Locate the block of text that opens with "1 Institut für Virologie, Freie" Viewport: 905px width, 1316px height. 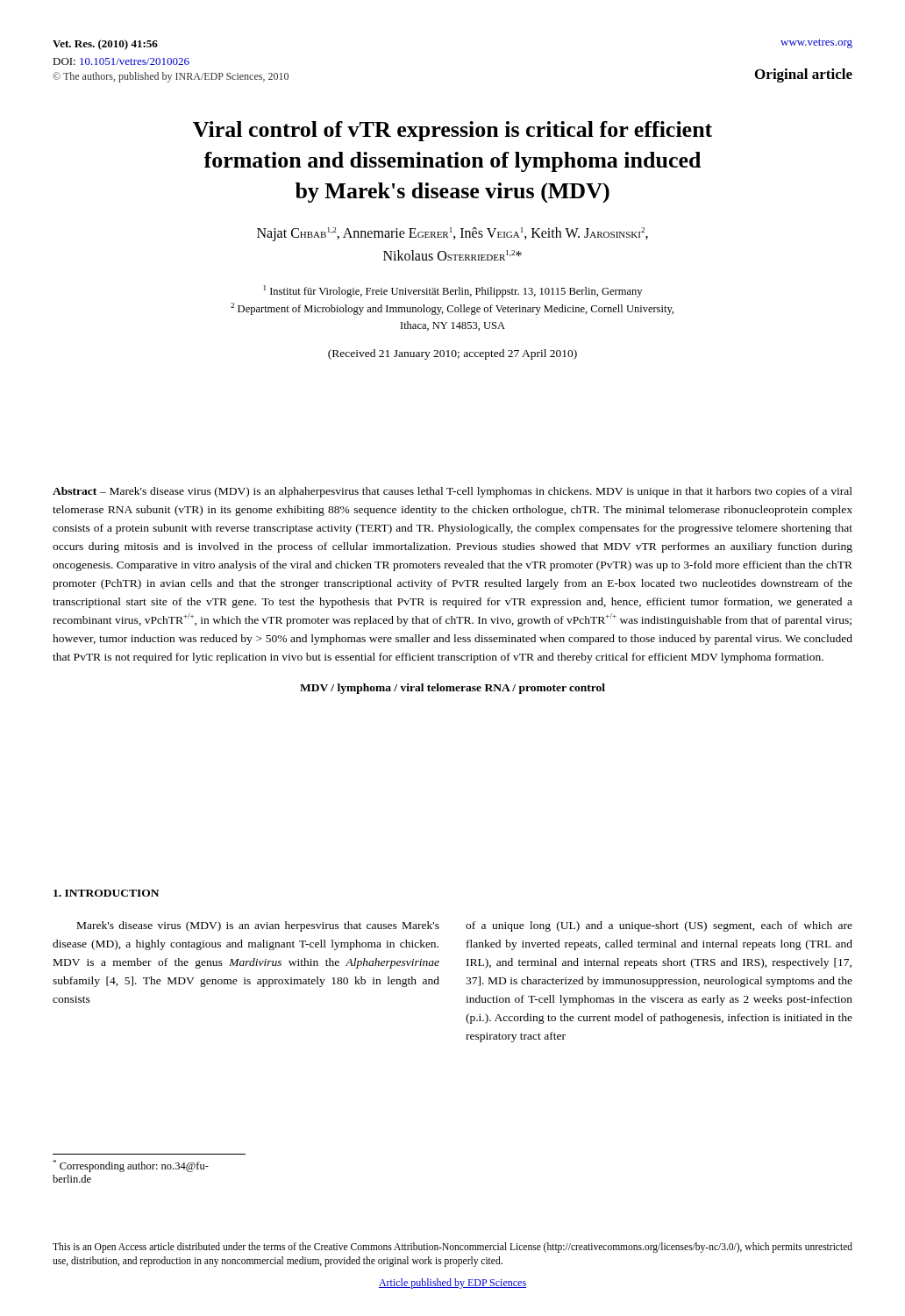(452, 308)
